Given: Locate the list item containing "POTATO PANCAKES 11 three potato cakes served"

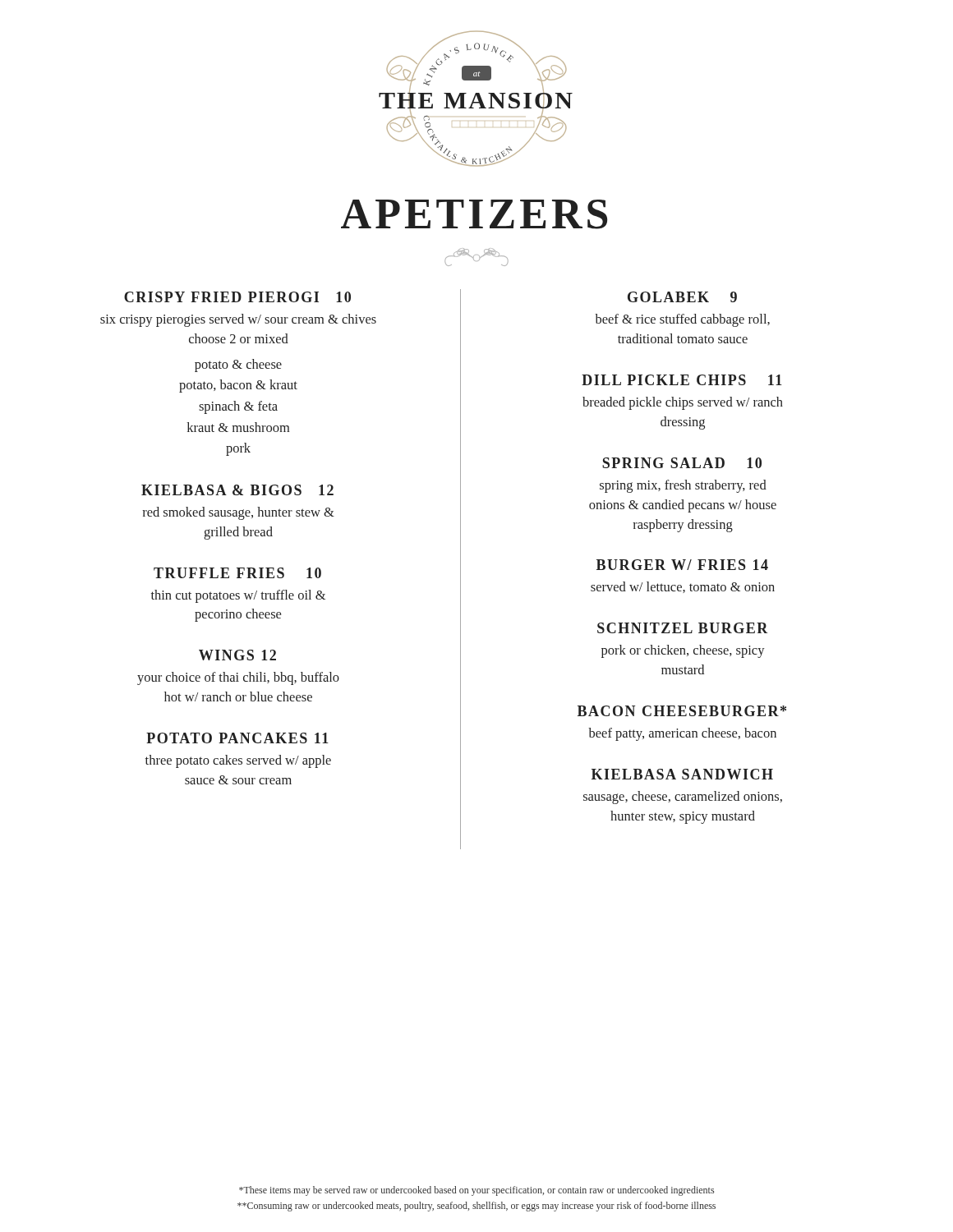Looking at the screenshot, I should pyautogui.click(x=238, y=760).
